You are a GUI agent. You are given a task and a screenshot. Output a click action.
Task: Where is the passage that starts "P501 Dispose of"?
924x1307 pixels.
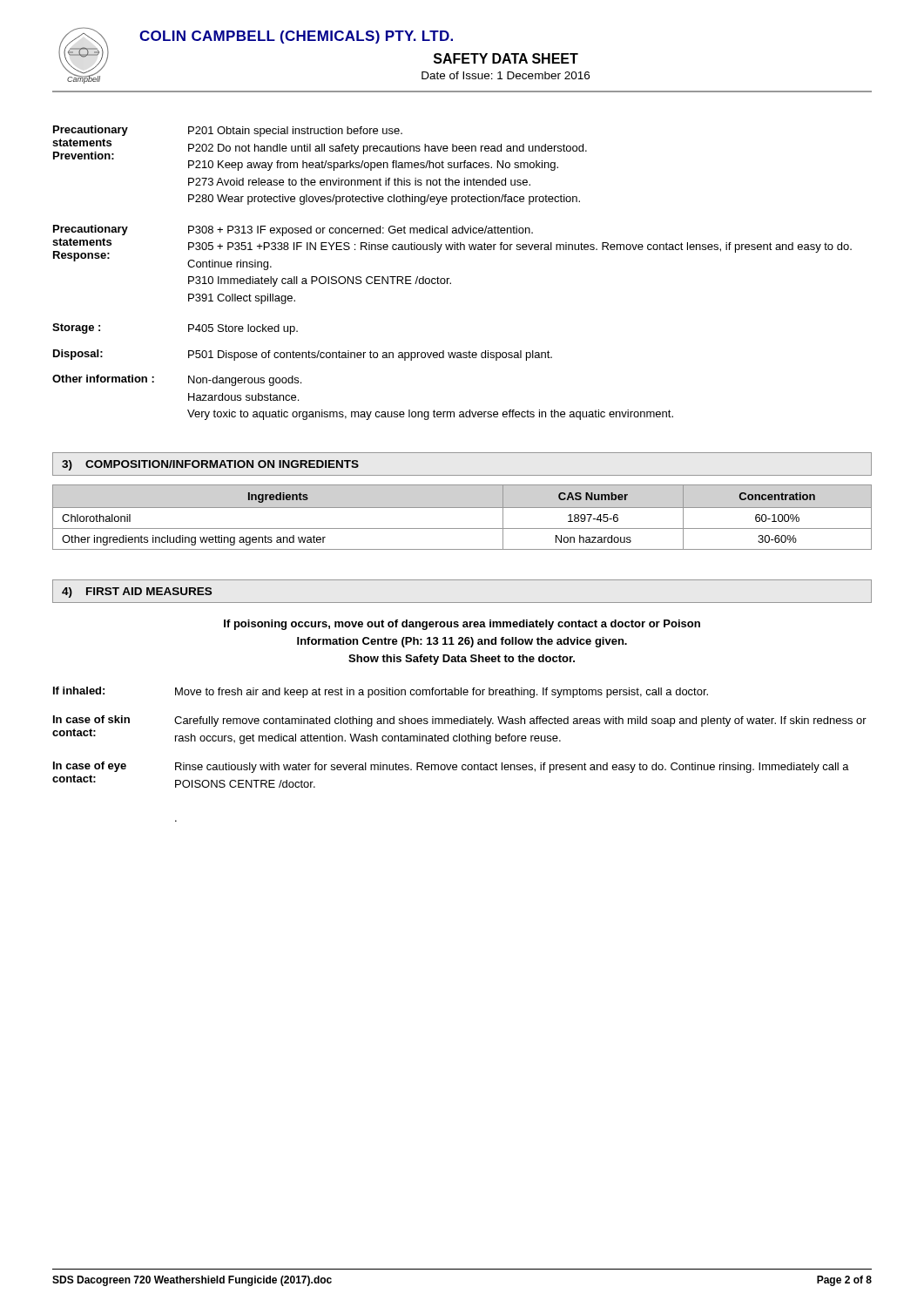click(x=370, y=354)
